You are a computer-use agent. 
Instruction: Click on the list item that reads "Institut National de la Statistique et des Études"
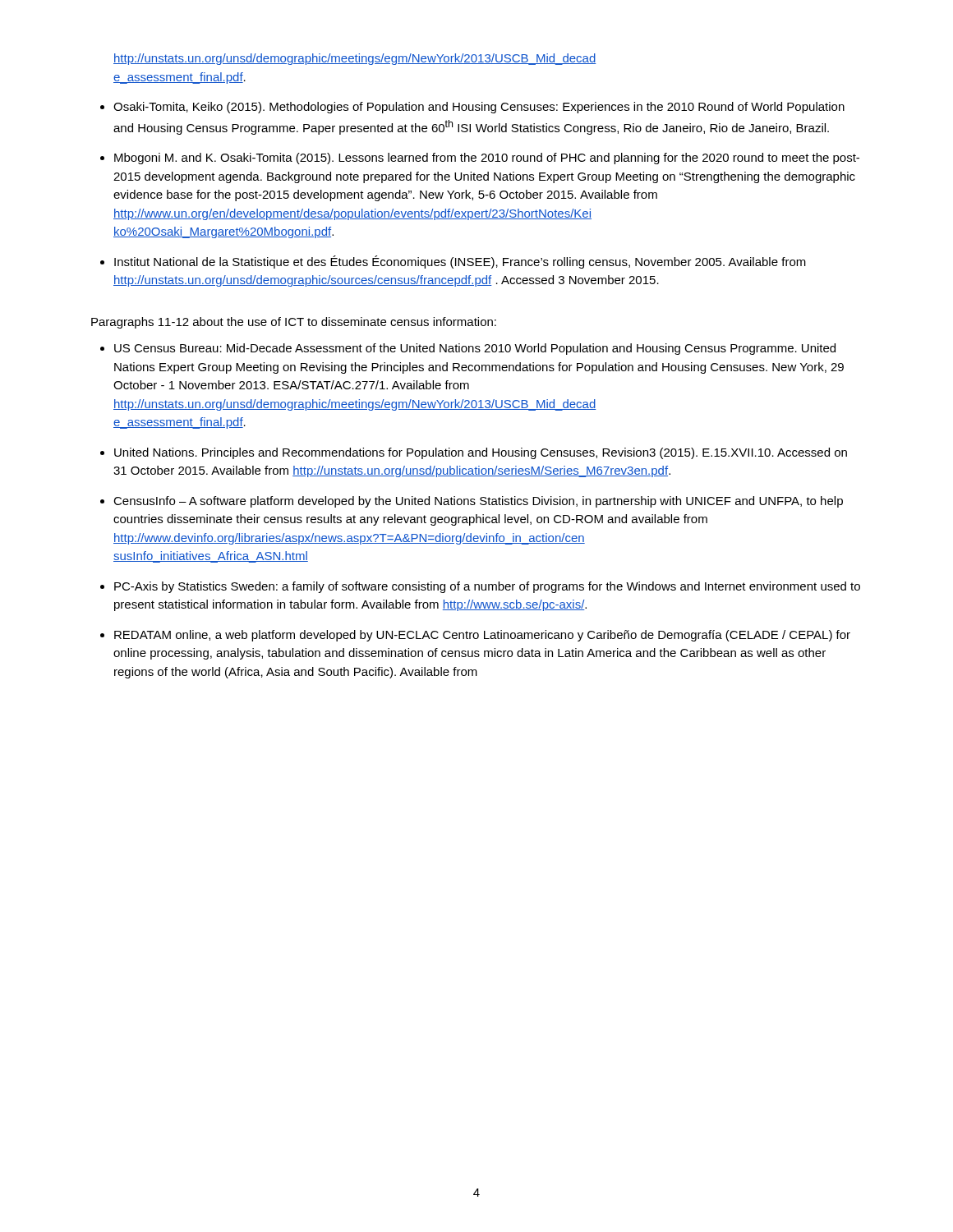[x=460, y=270]
